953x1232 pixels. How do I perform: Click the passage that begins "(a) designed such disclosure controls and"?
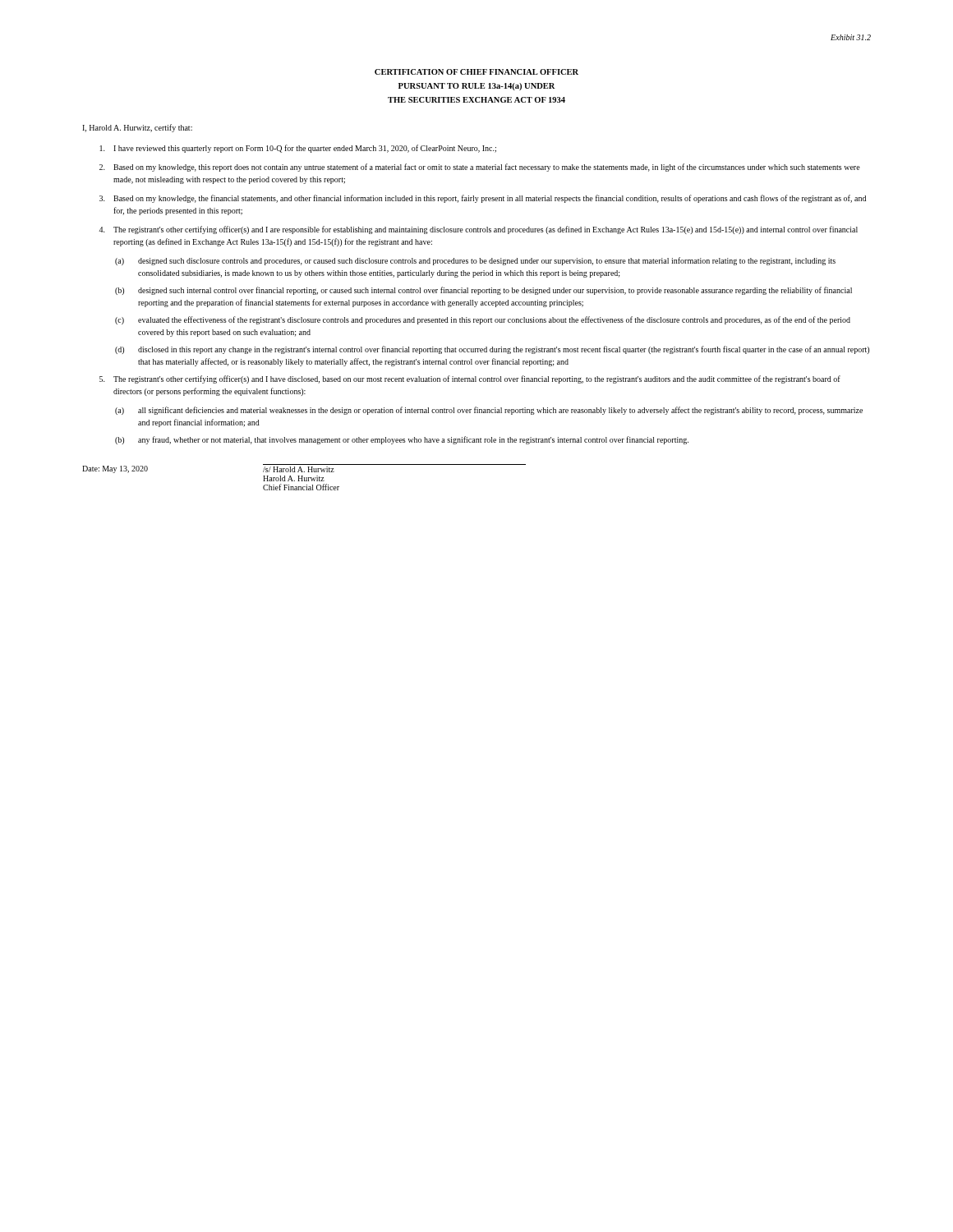(x=493, y=267)
